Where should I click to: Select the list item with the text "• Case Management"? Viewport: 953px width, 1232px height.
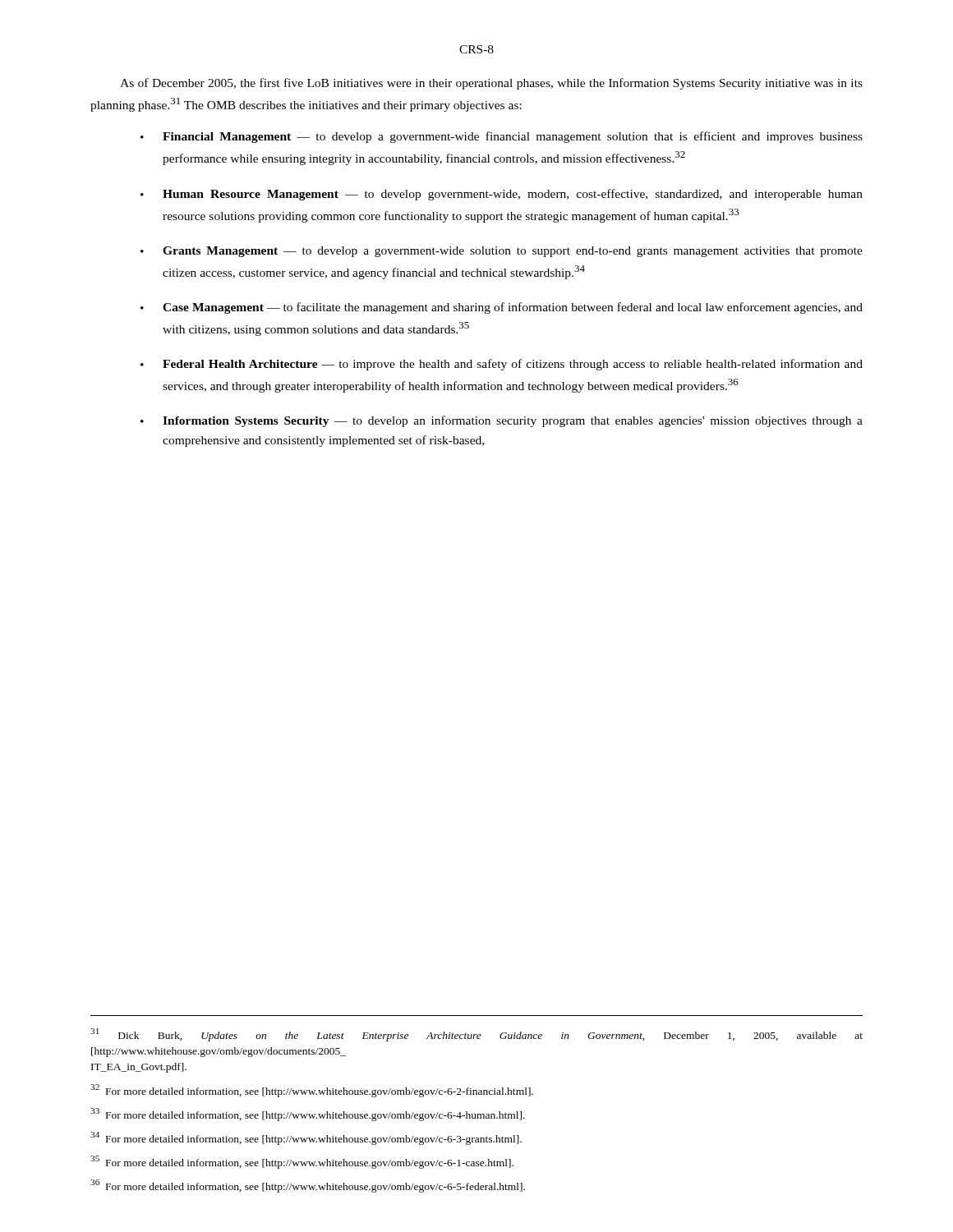click(501, 318)
